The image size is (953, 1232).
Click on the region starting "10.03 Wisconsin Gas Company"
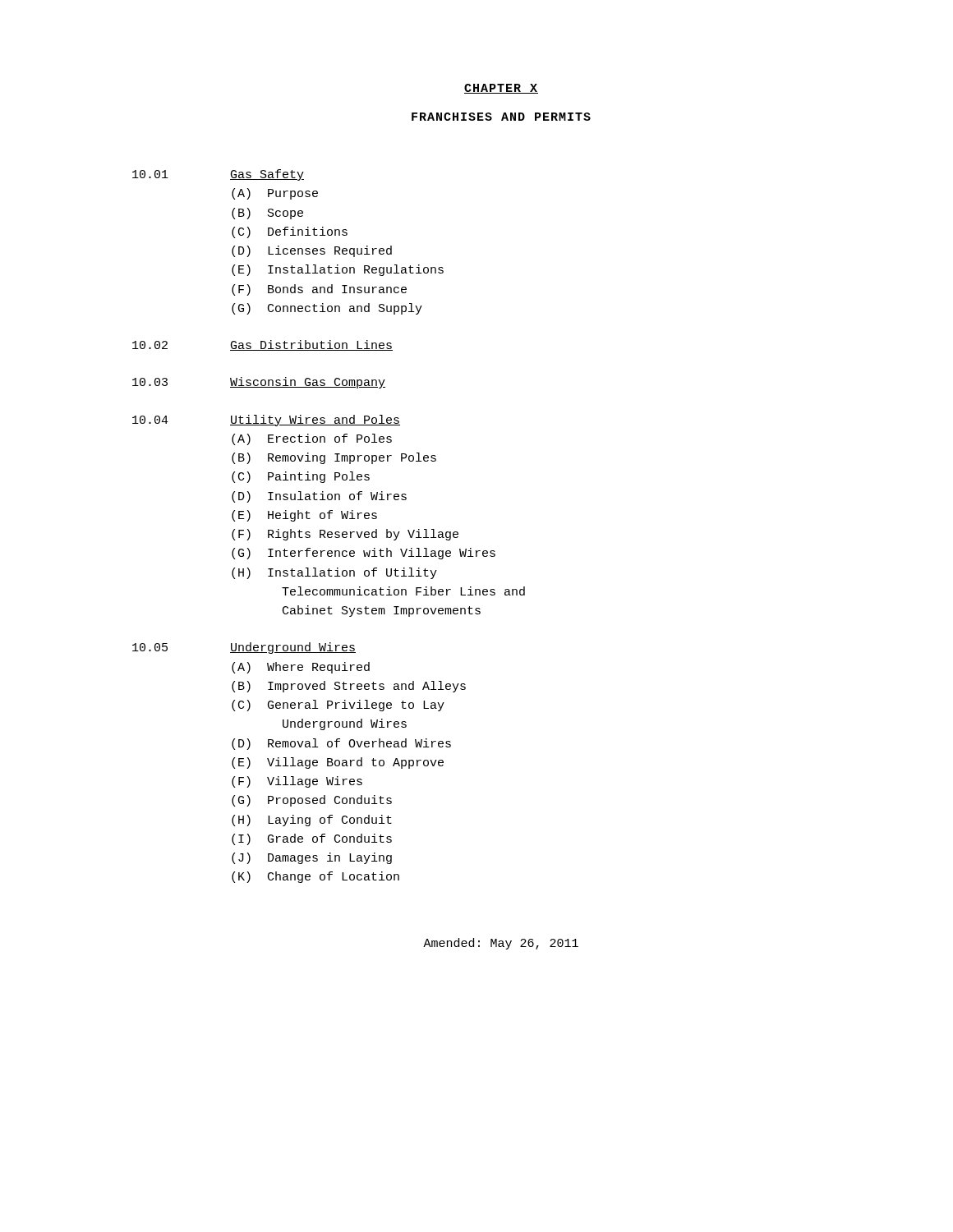click(x=258, y=383)
